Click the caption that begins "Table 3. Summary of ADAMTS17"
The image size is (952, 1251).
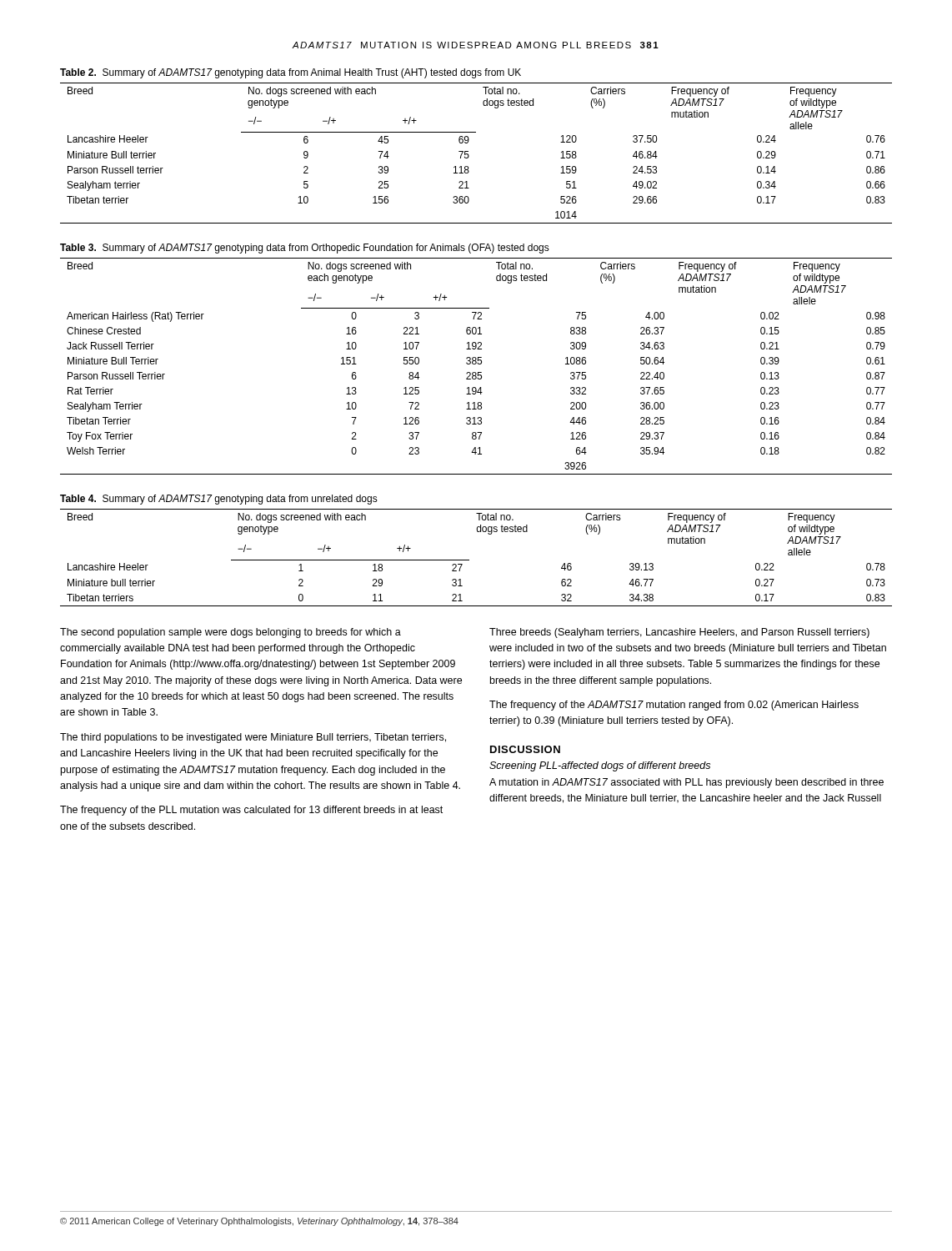click(305, 247)
